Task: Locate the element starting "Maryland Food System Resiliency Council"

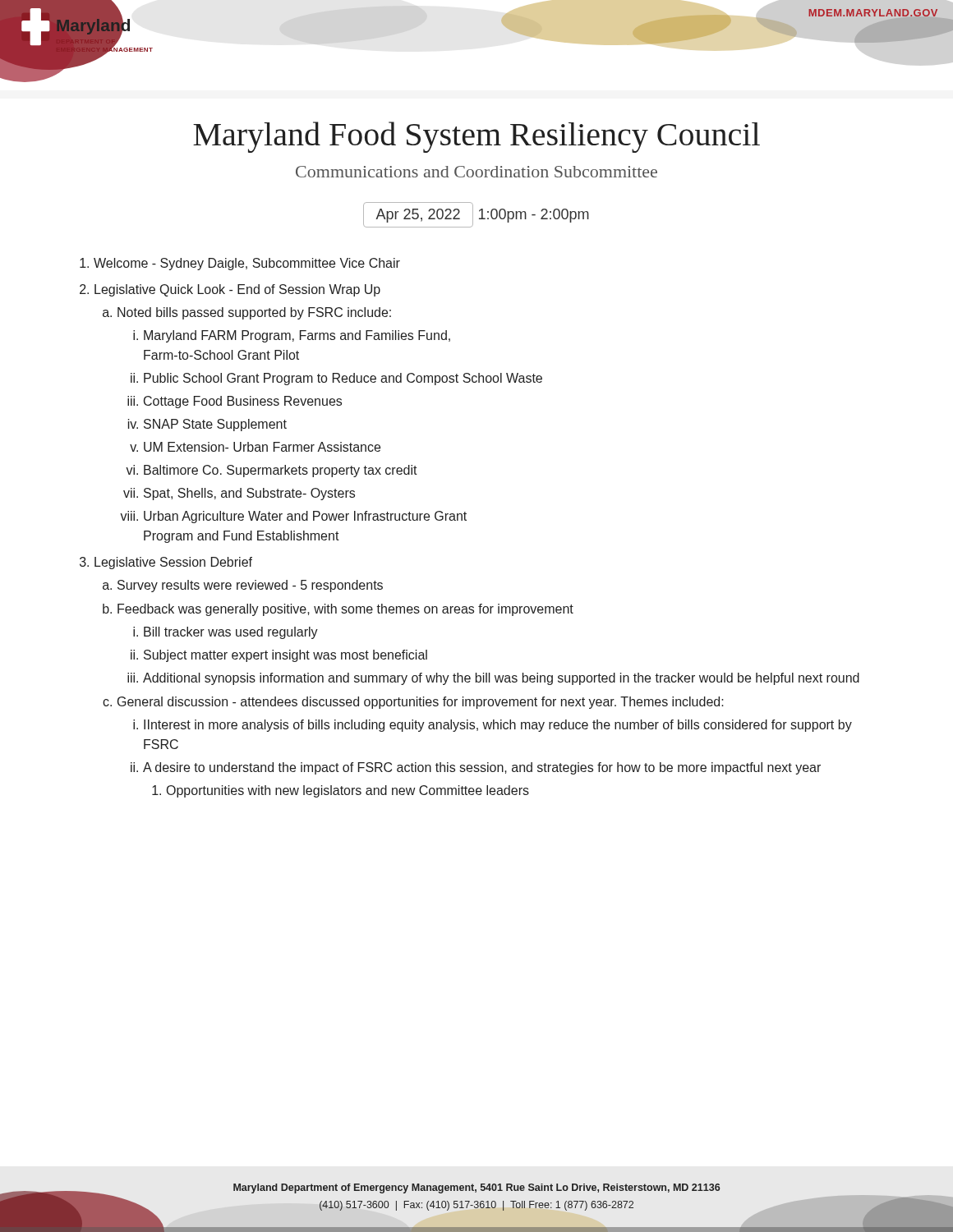Action: (x=476, y=134)
